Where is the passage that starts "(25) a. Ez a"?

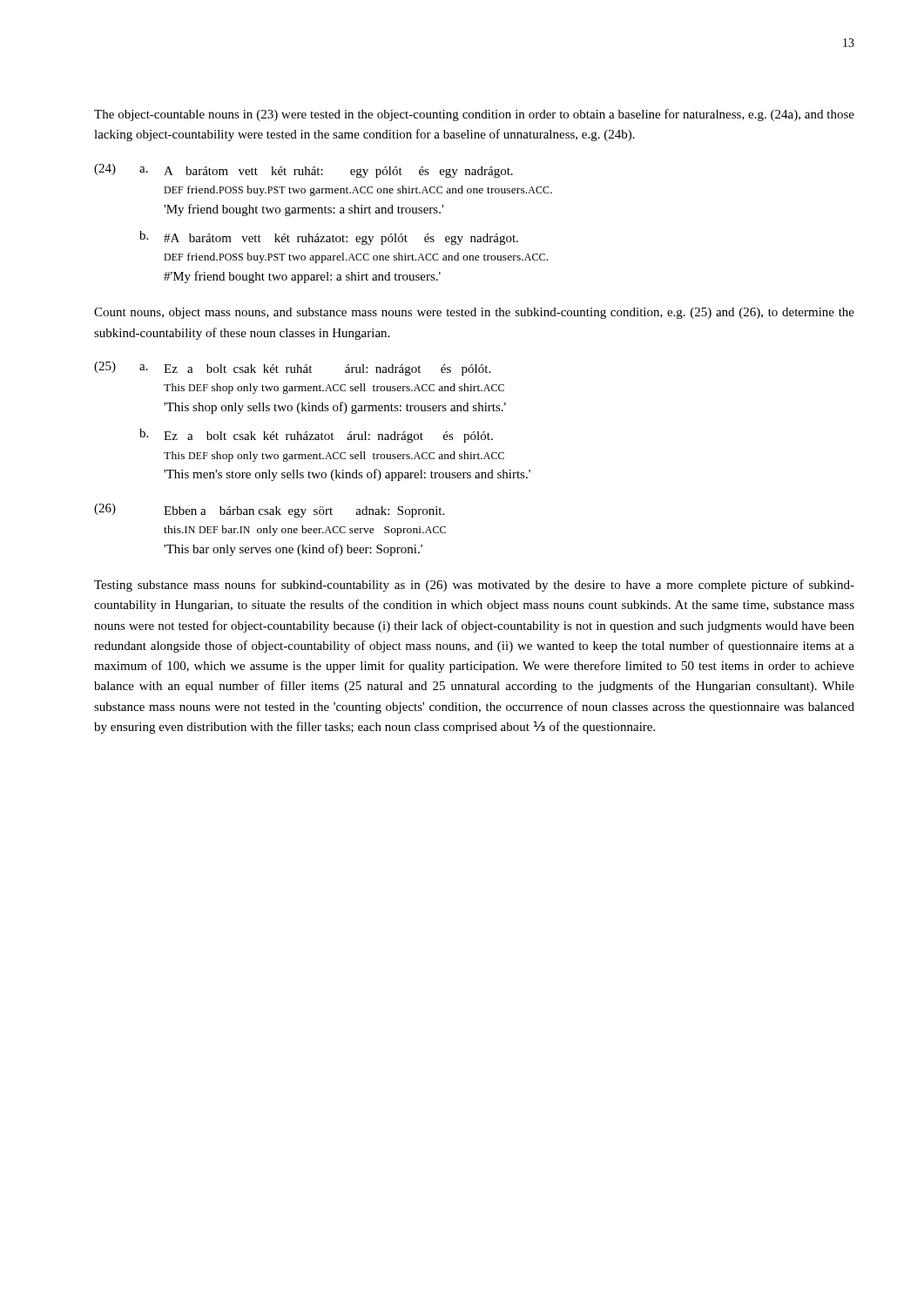(x=474, y=388)
